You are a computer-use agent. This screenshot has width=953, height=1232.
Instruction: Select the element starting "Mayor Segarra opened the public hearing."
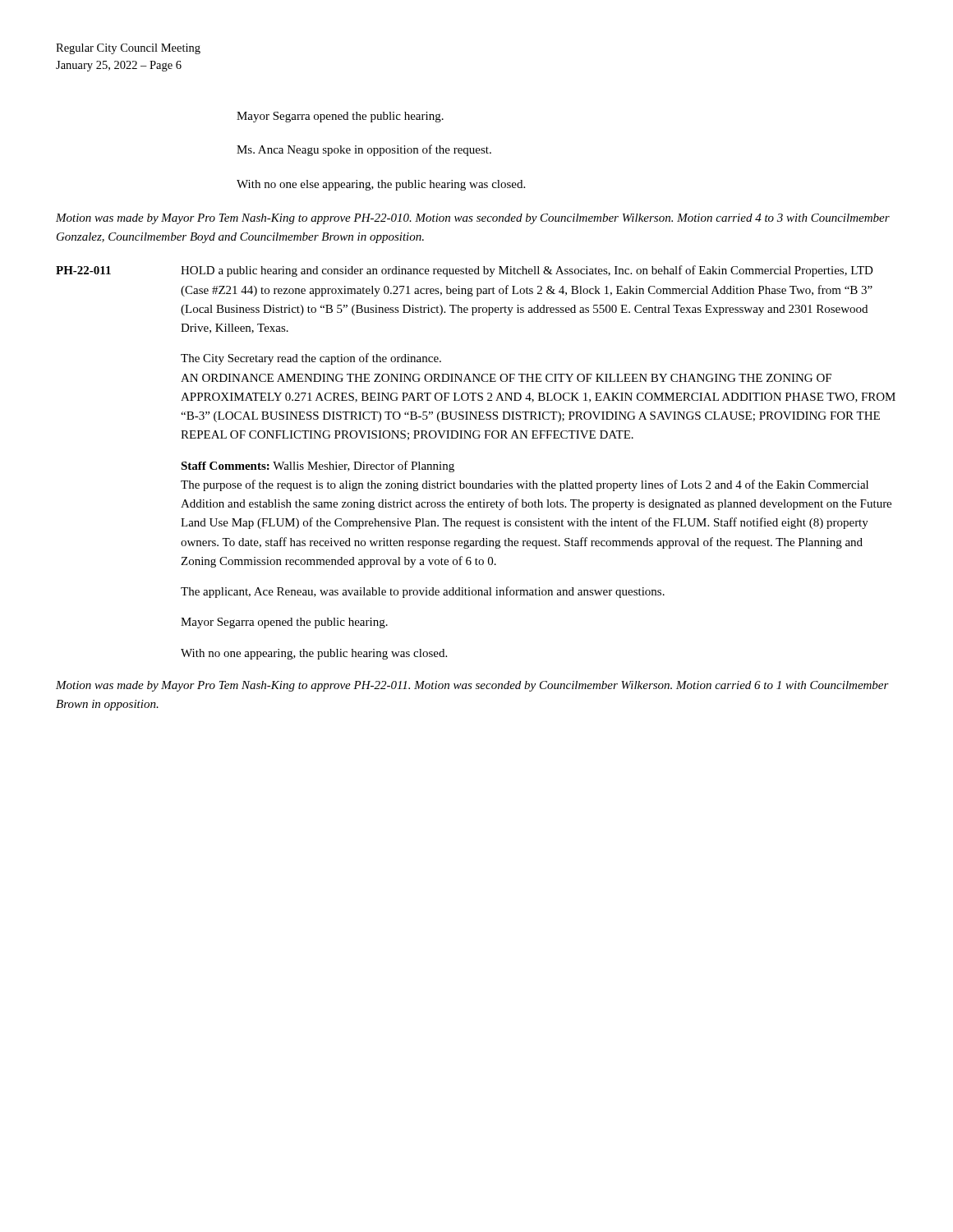pyautogui.click(x=340, y=116)
